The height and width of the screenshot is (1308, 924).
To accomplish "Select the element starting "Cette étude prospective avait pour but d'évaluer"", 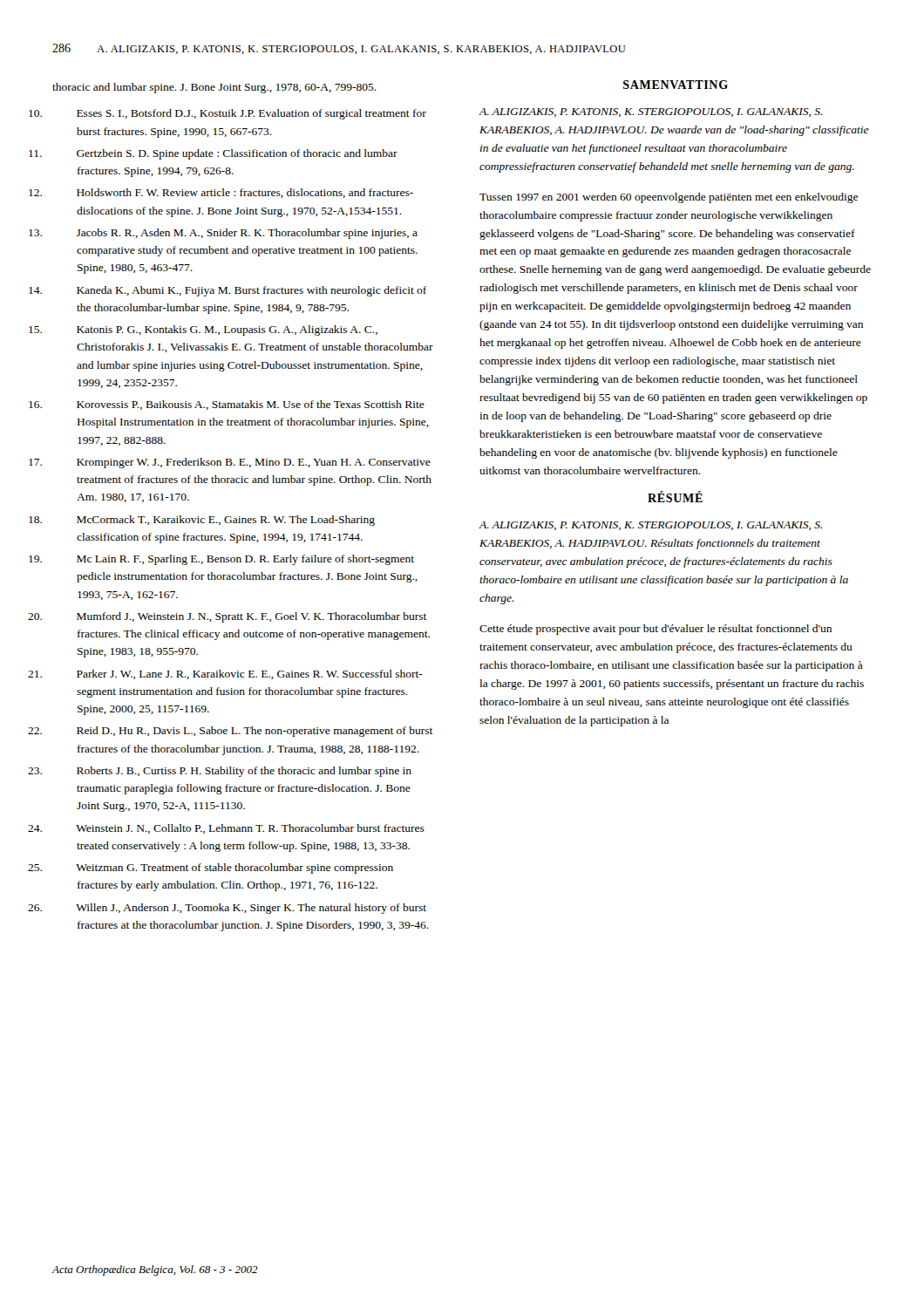I will coord(672,674).
